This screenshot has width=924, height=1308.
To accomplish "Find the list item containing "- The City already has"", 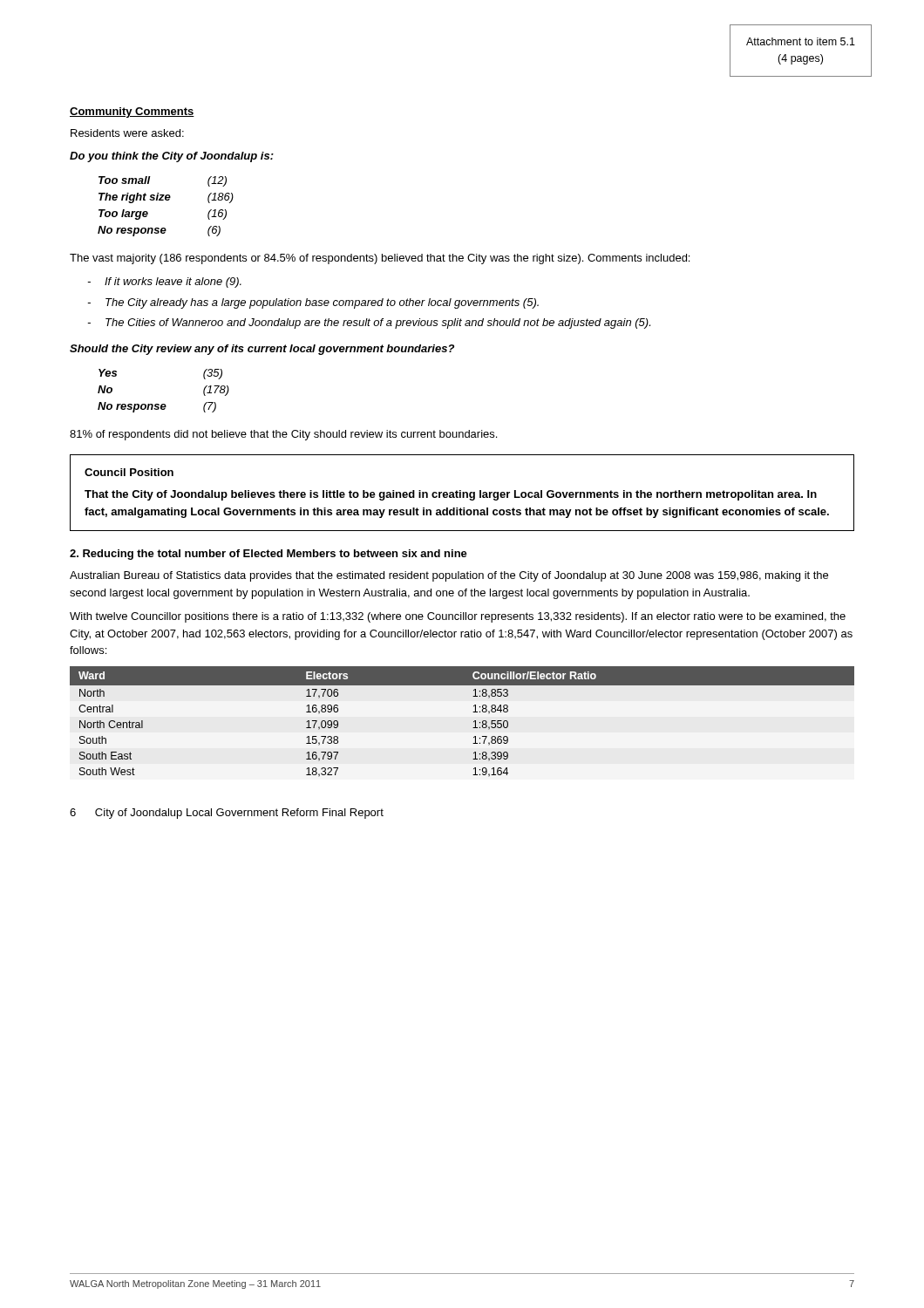I will 314,302.
